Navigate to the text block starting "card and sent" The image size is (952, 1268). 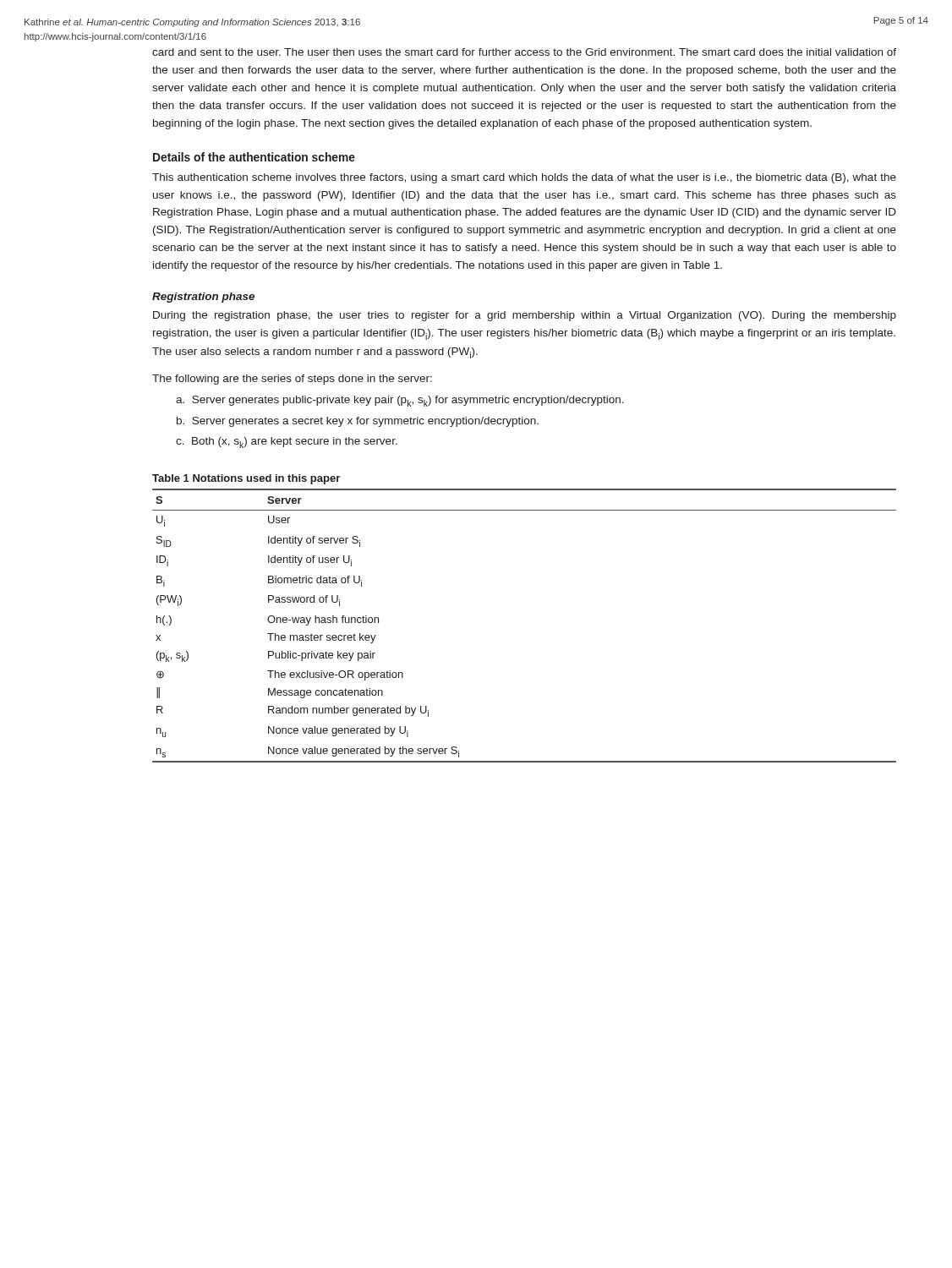524,87
